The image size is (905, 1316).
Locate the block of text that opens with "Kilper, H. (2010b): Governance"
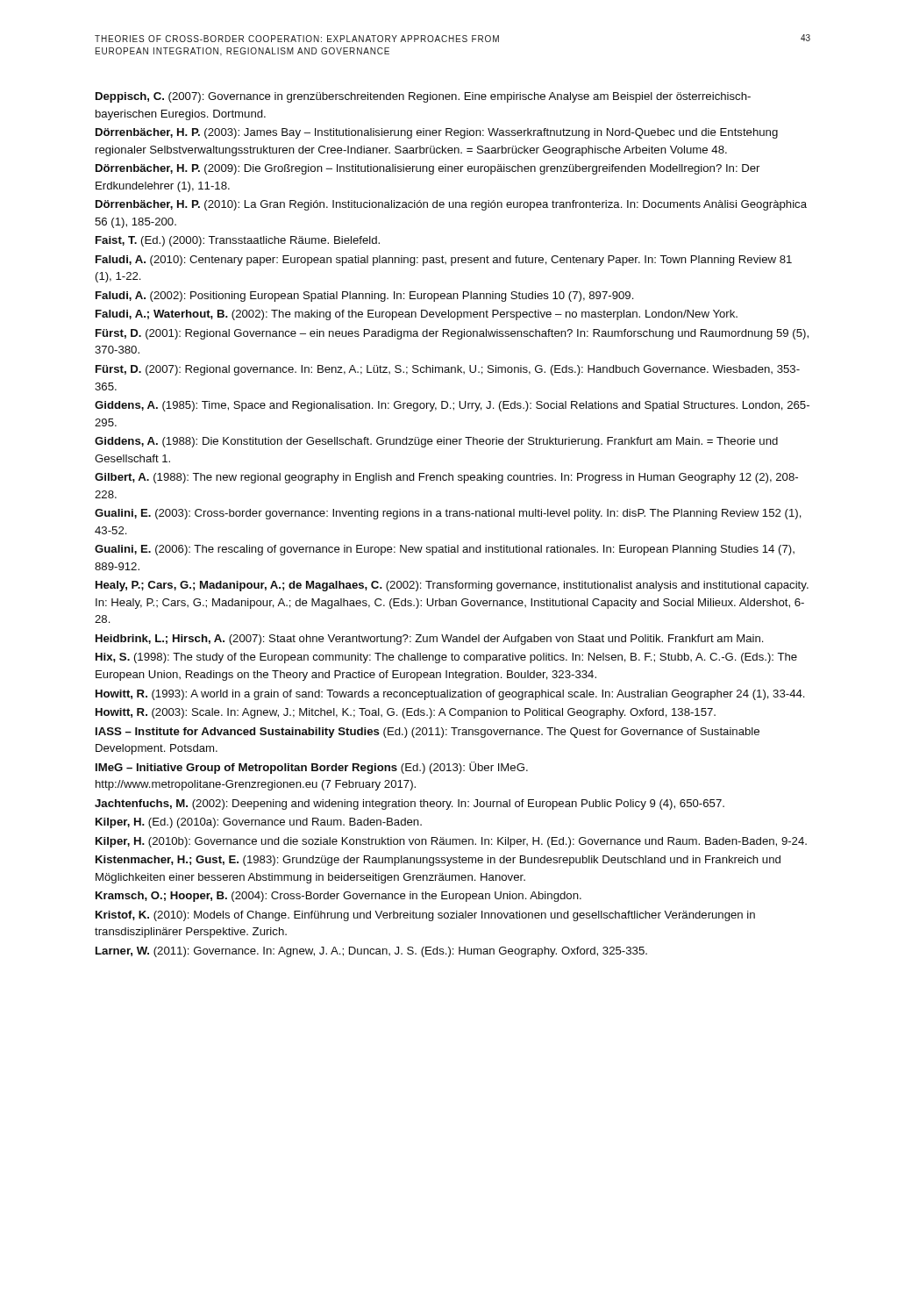(x=451, y=841)
